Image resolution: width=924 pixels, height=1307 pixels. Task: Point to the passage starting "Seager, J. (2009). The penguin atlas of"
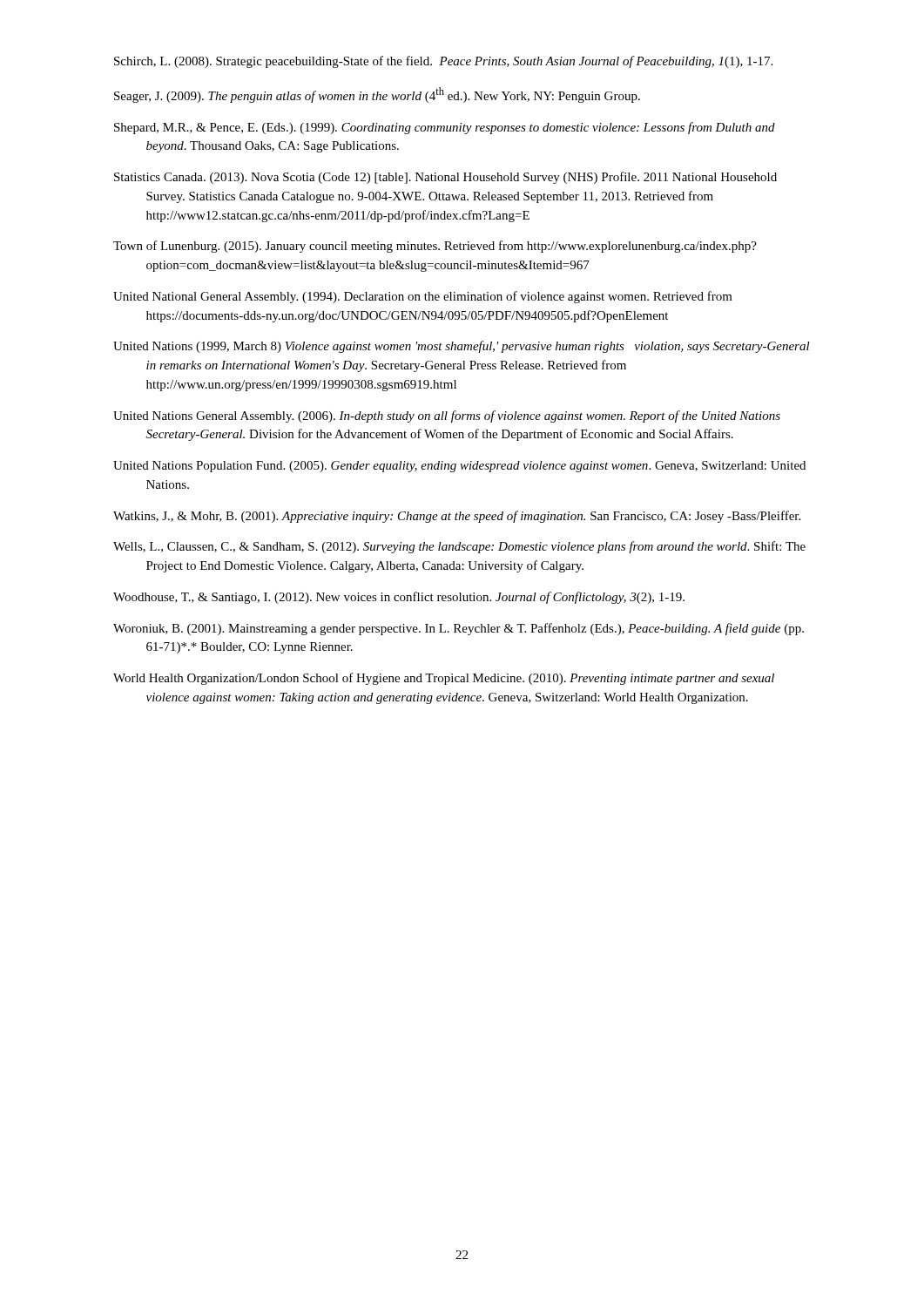coord(377,94)
